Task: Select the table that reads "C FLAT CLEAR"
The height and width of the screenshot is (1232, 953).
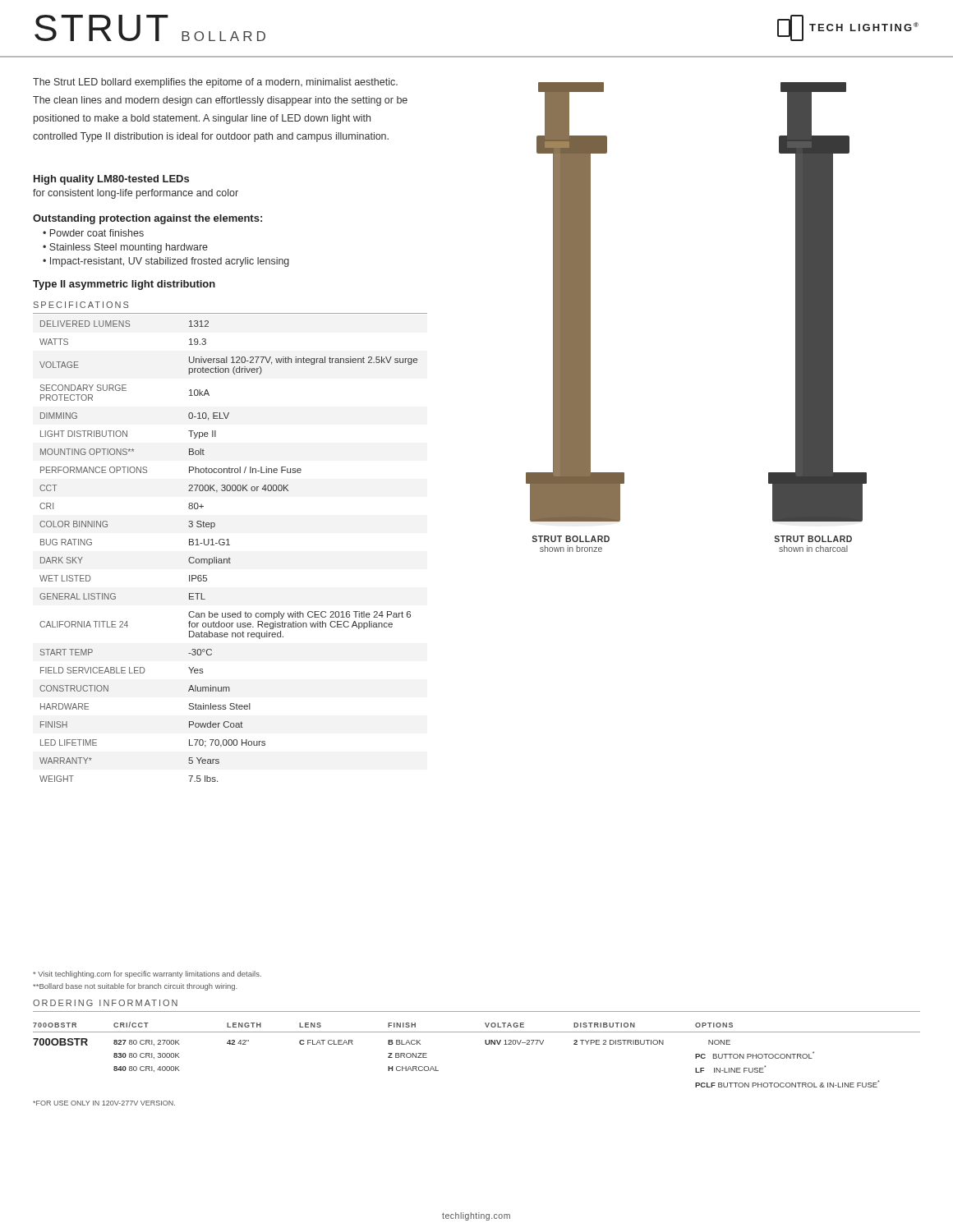Action: (476, 1057)
